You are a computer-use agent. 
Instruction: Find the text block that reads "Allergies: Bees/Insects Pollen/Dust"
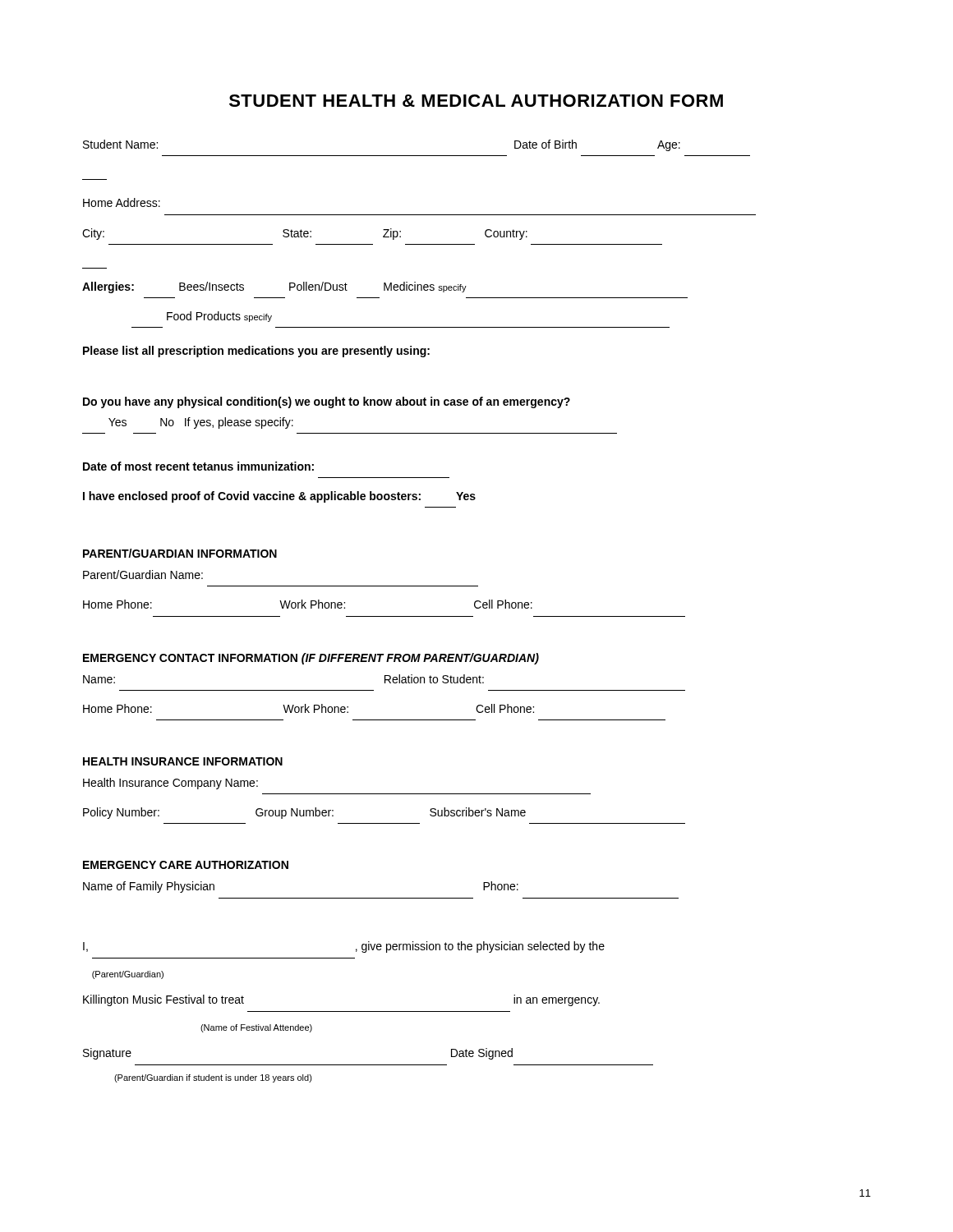[x=385, y=287]
